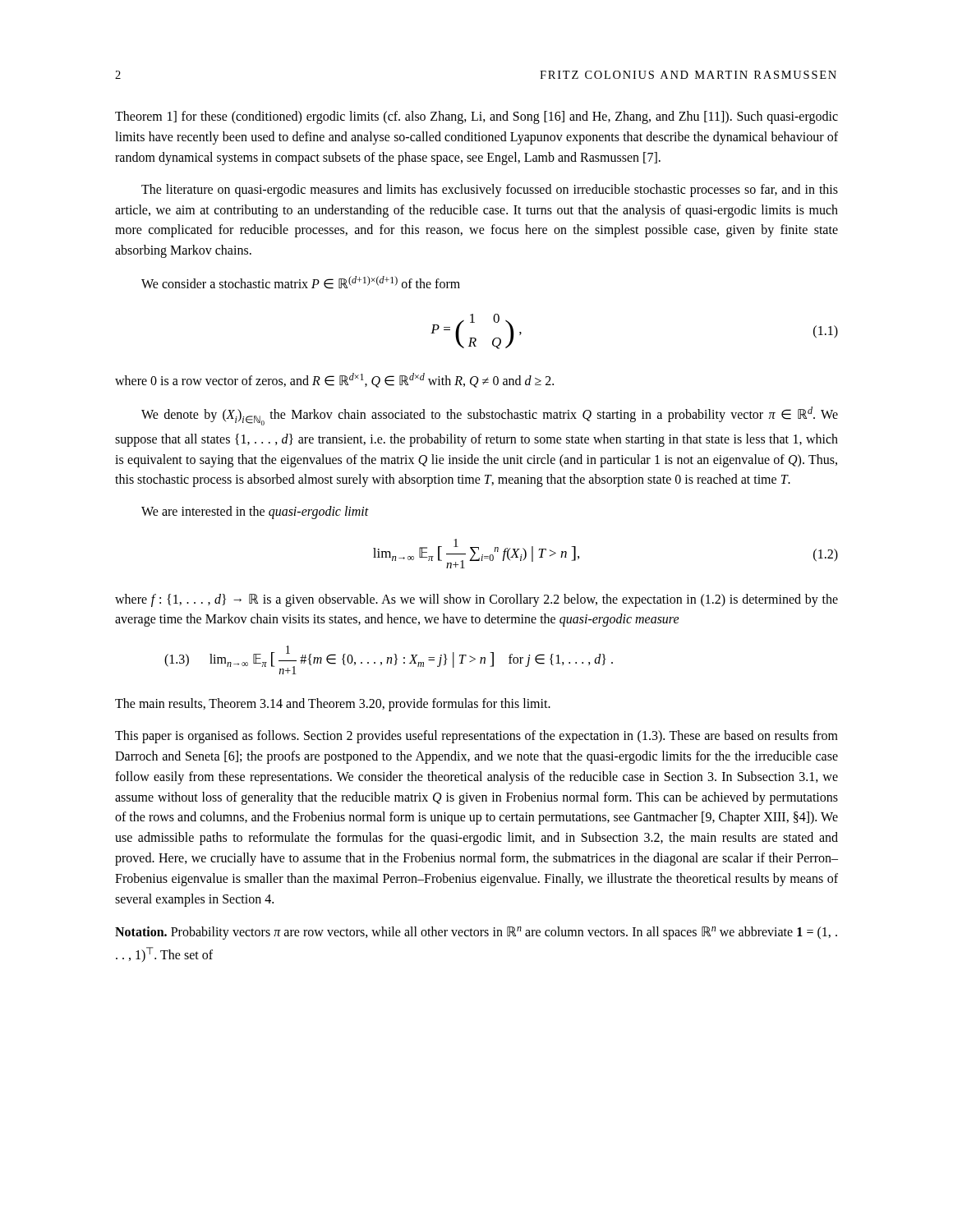The image size is (953, 1232).
Task: Find the region starting "P = ( 10"
Action: coord(476,331)
